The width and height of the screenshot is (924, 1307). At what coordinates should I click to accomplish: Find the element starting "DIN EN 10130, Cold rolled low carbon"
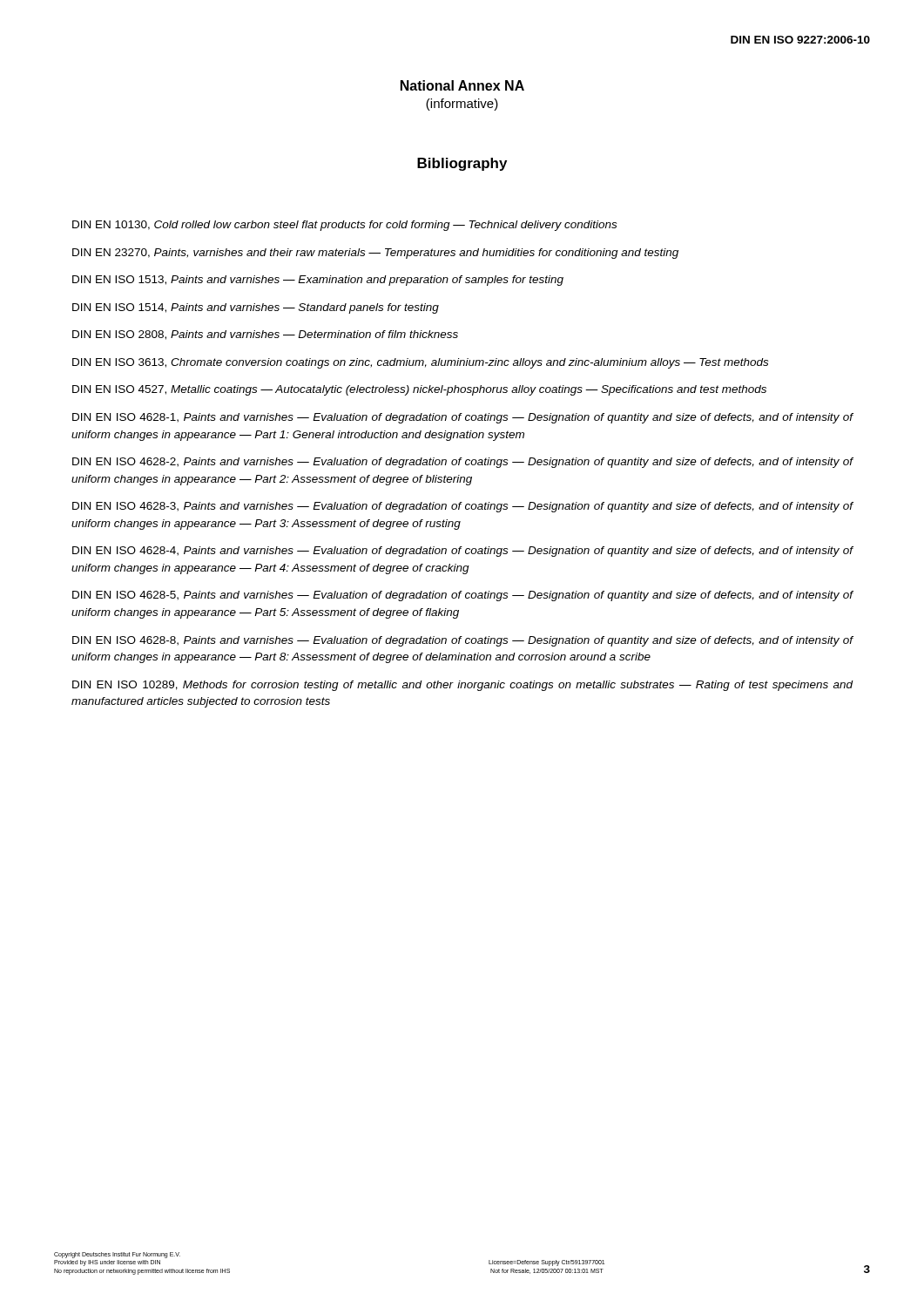click(x=344, y=224)
